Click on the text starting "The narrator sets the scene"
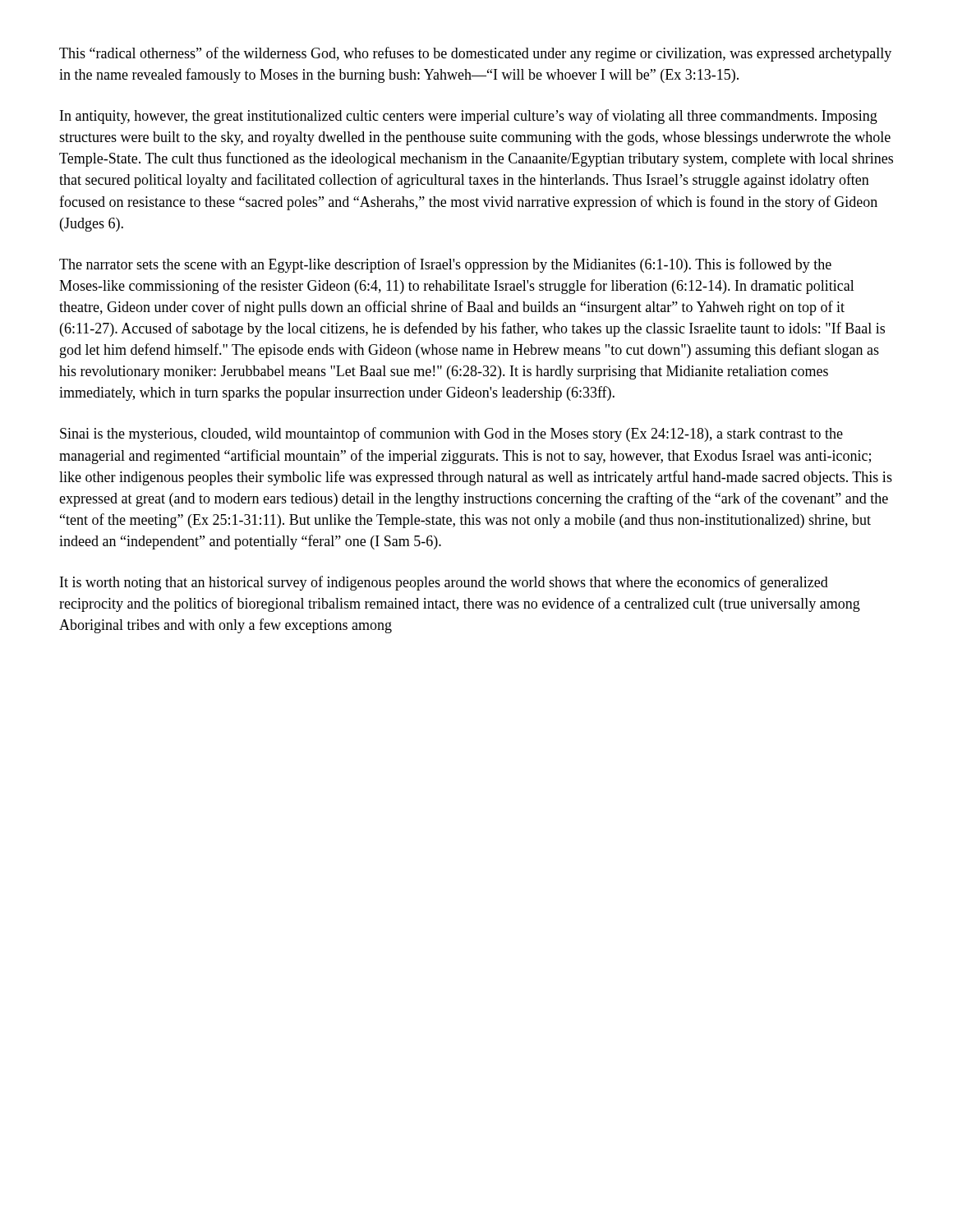The image size is (953, 1232). (x=472, y=329)
